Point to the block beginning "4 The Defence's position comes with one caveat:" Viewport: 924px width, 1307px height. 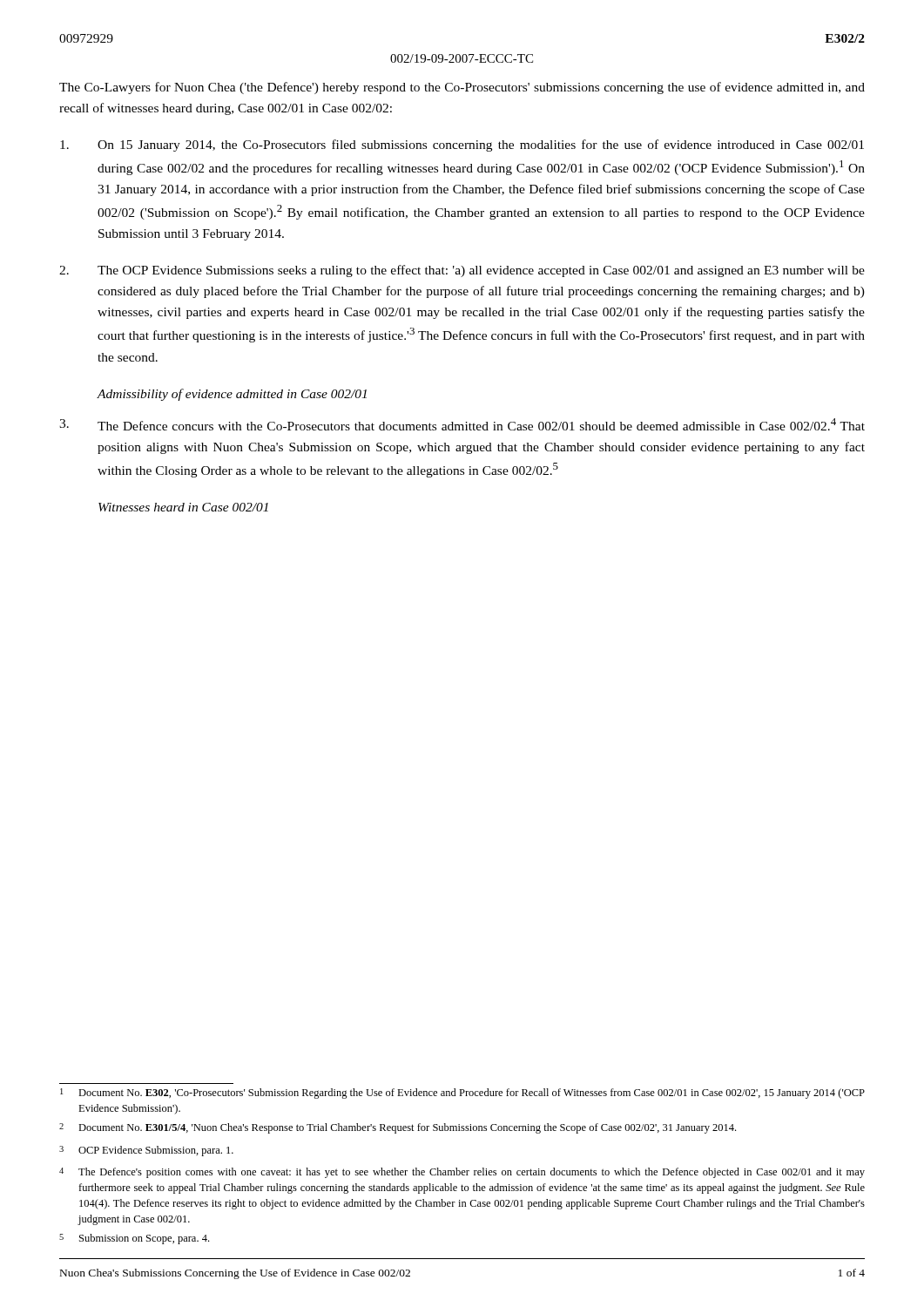click(462, 1196)
